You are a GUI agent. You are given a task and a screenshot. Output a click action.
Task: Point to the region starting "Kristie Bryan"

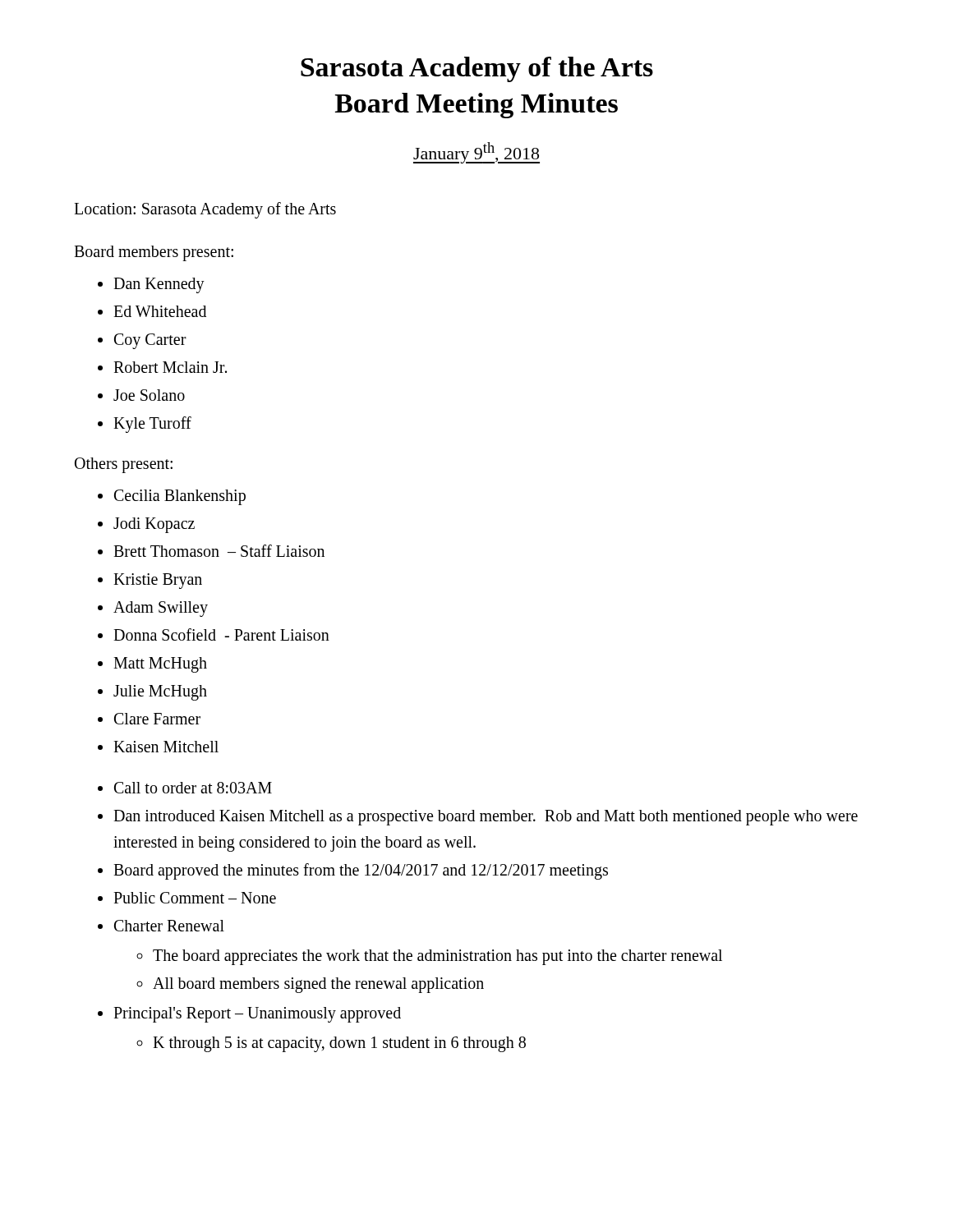point(158,581)
